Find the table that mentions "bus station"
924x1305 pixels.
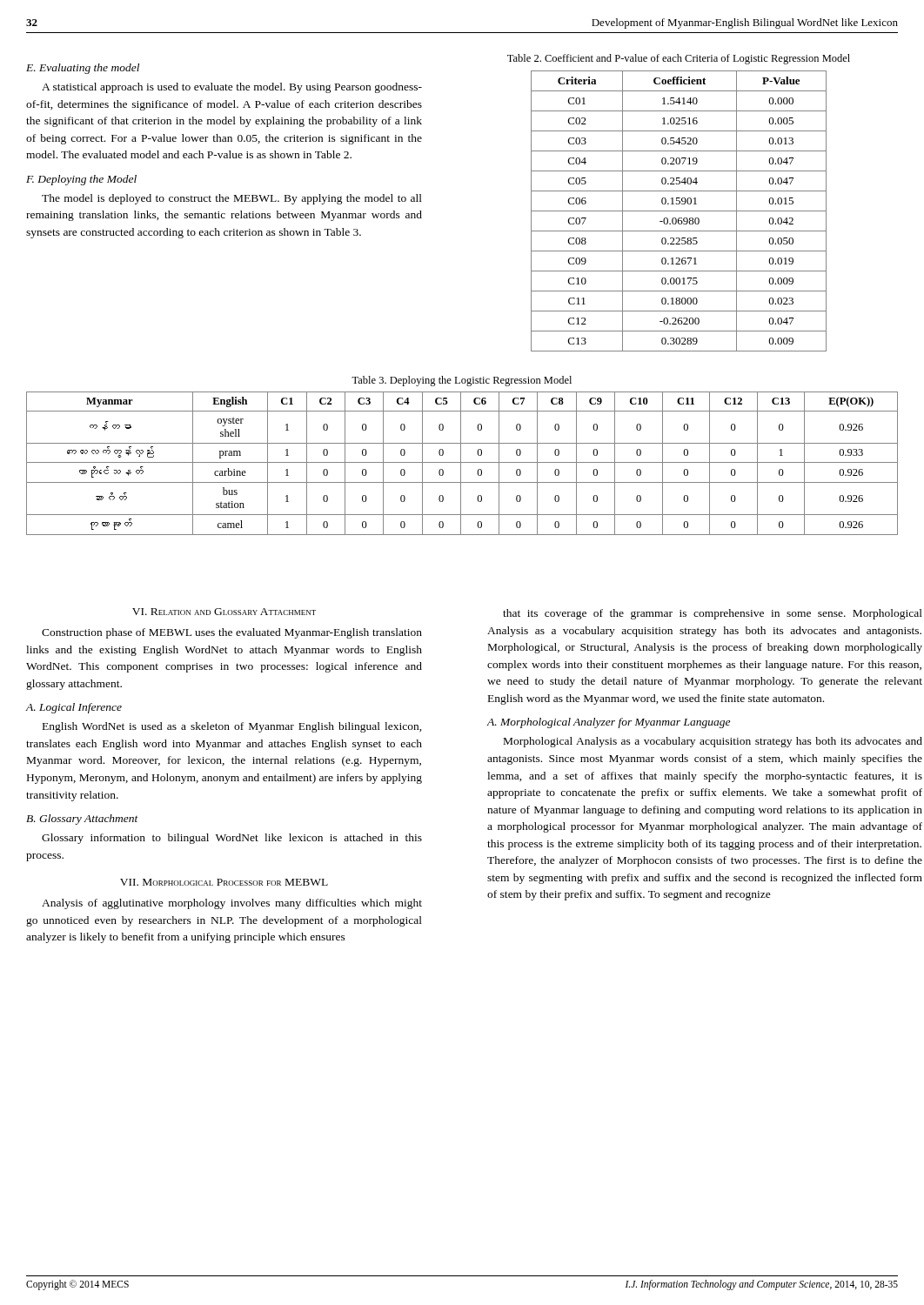[462, 463]
